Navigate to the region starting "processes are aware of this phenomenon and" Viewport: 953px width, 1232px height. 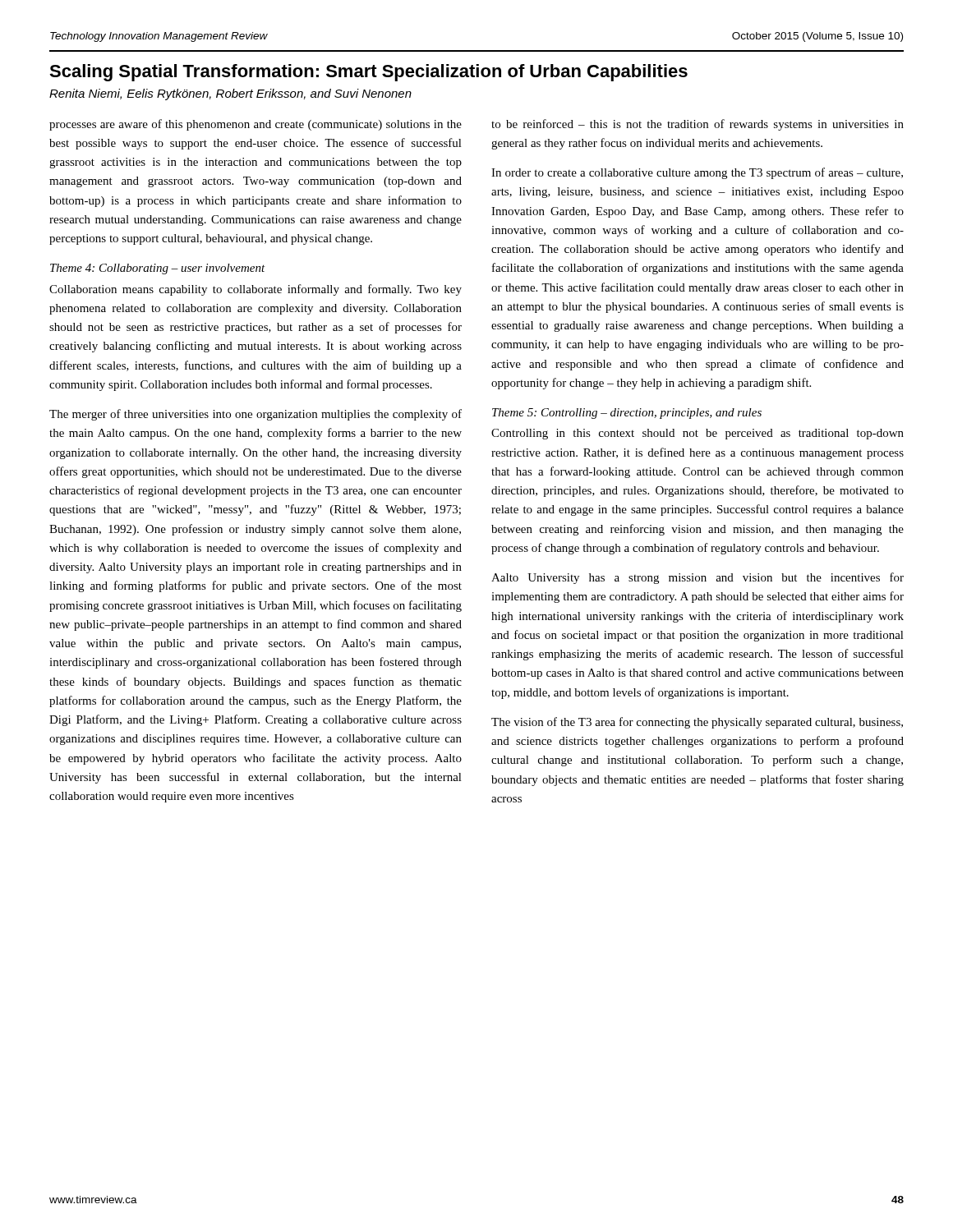[x=255, y=181]
